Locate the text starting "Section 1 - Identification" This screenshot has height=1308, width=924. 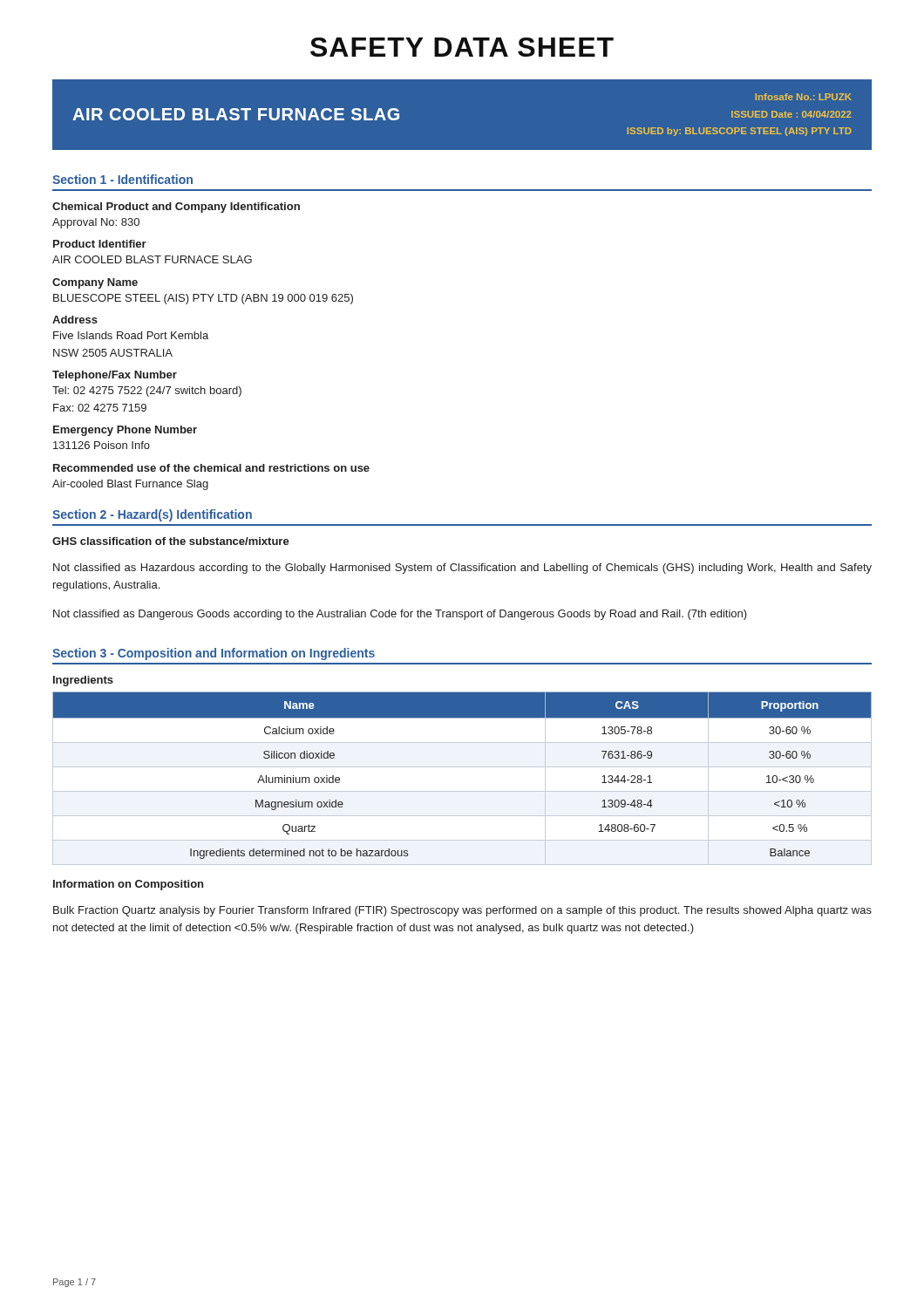click(123, 179)
